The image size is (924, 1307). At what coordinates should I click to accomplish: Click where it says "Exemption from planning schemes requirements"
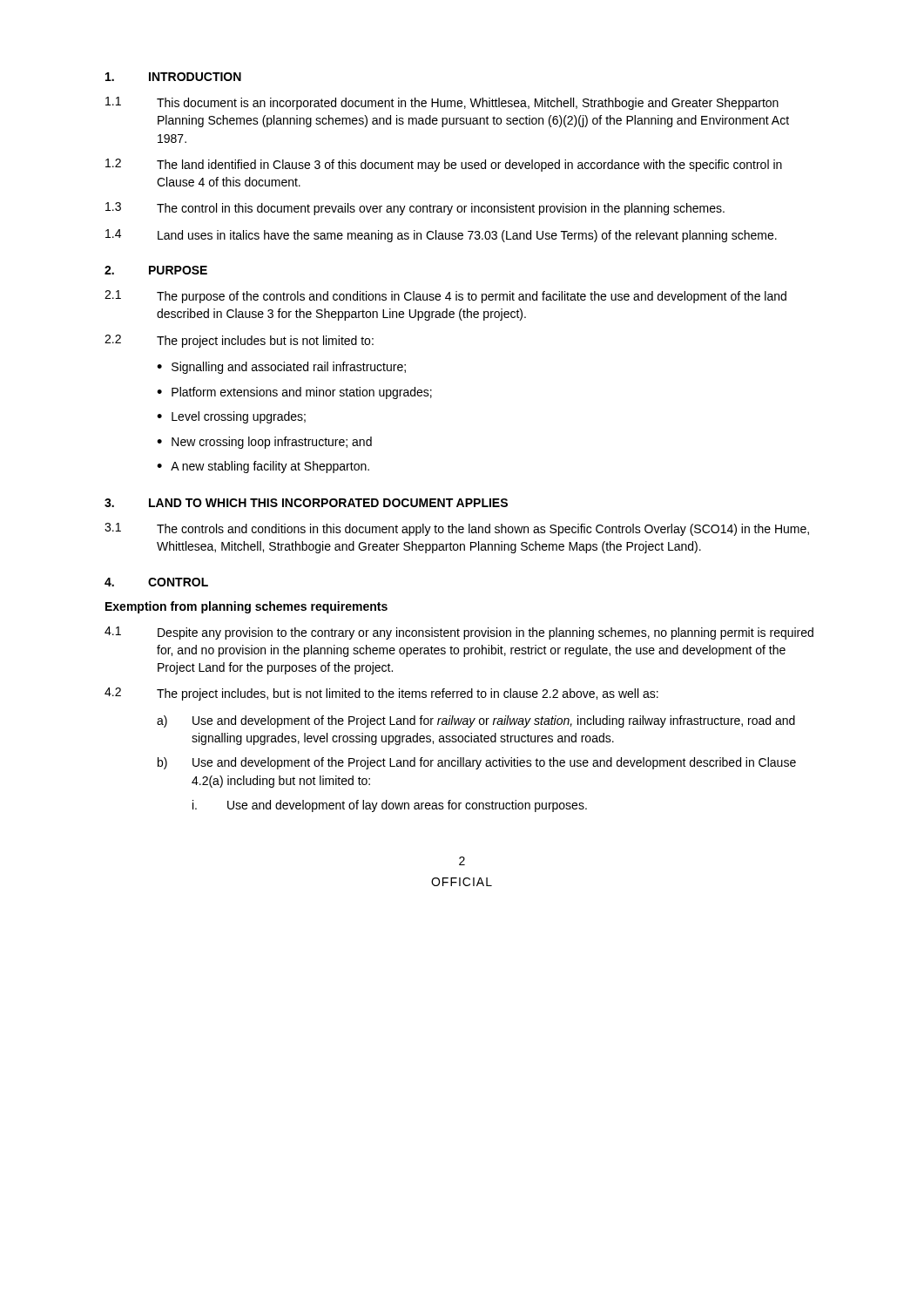246,606
